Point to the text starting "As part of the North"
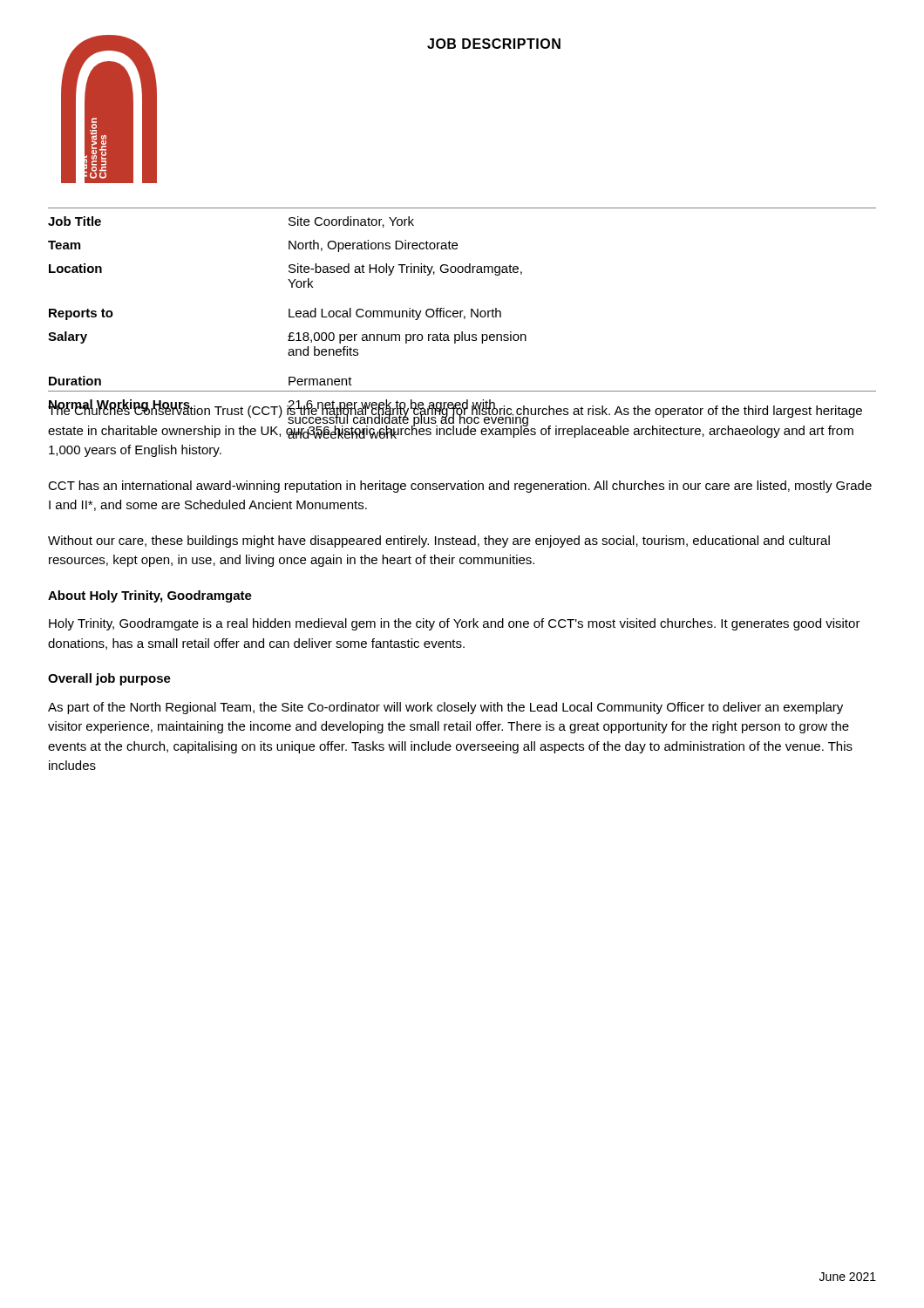 (x=450, y=736)
